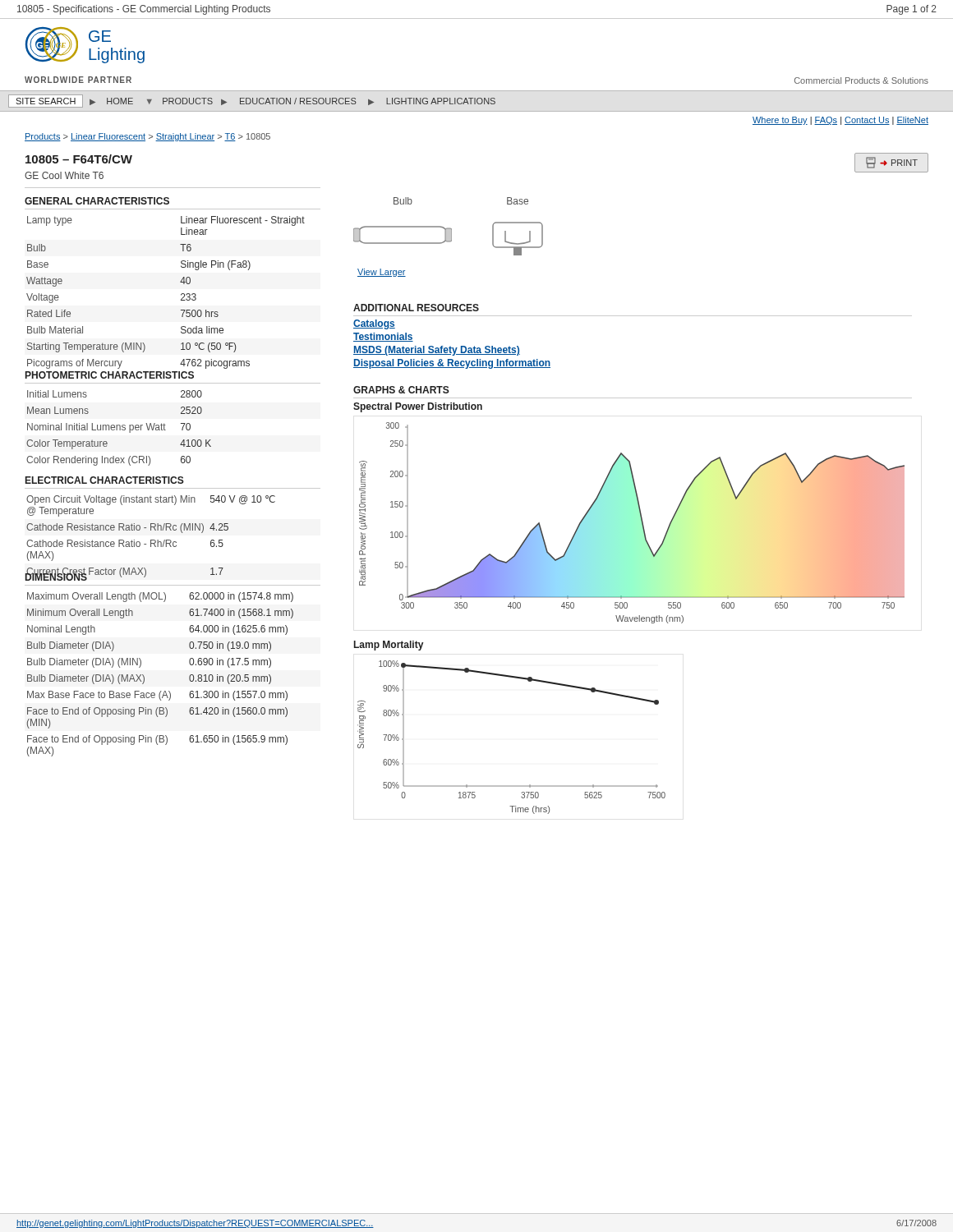Screen dimensions: 1232x953
Task: Find "GRAPHS & CHARTS" on this page
Action: (x=401, y=390)
